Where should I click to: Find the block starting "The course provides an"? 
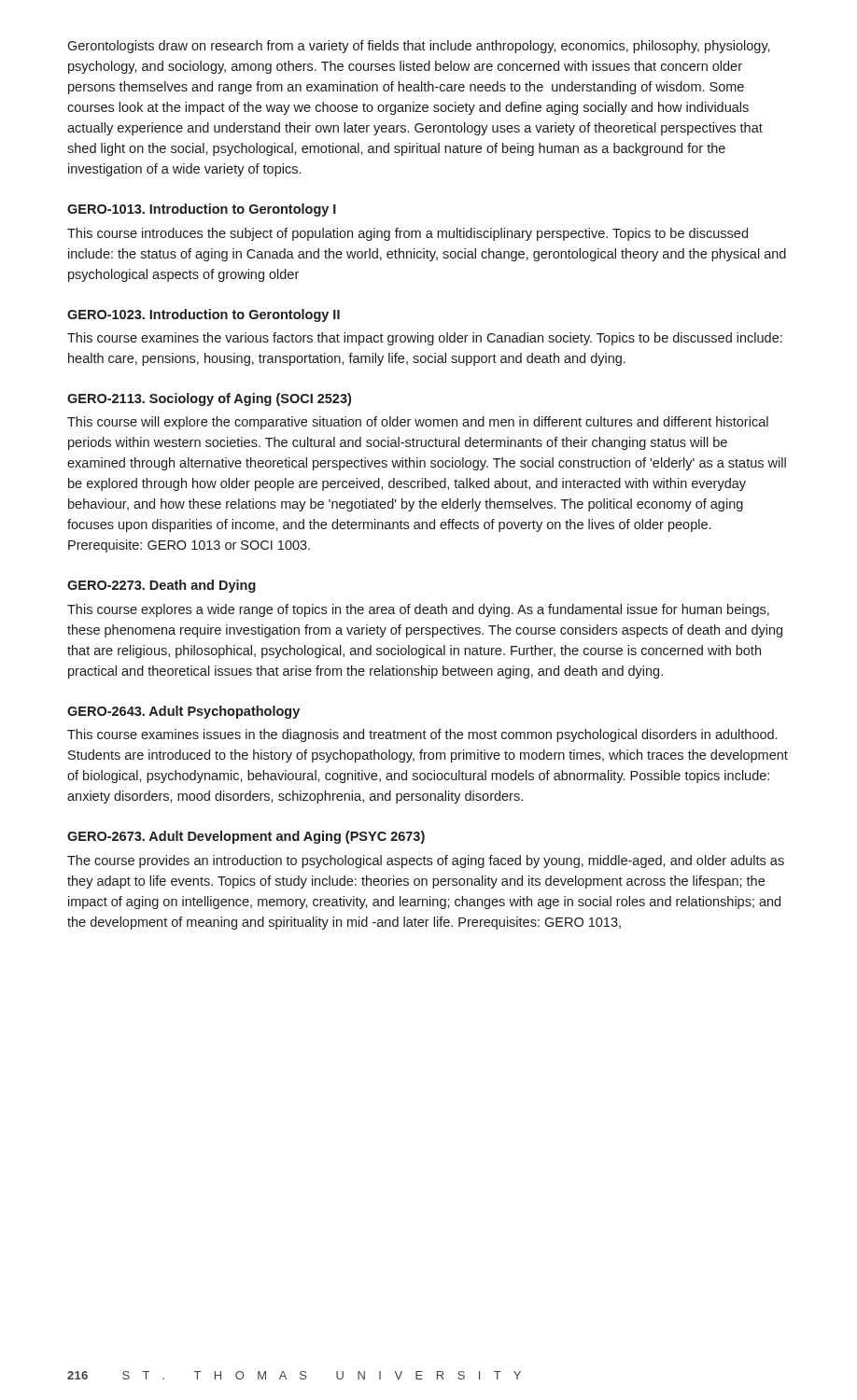point(426,891)
